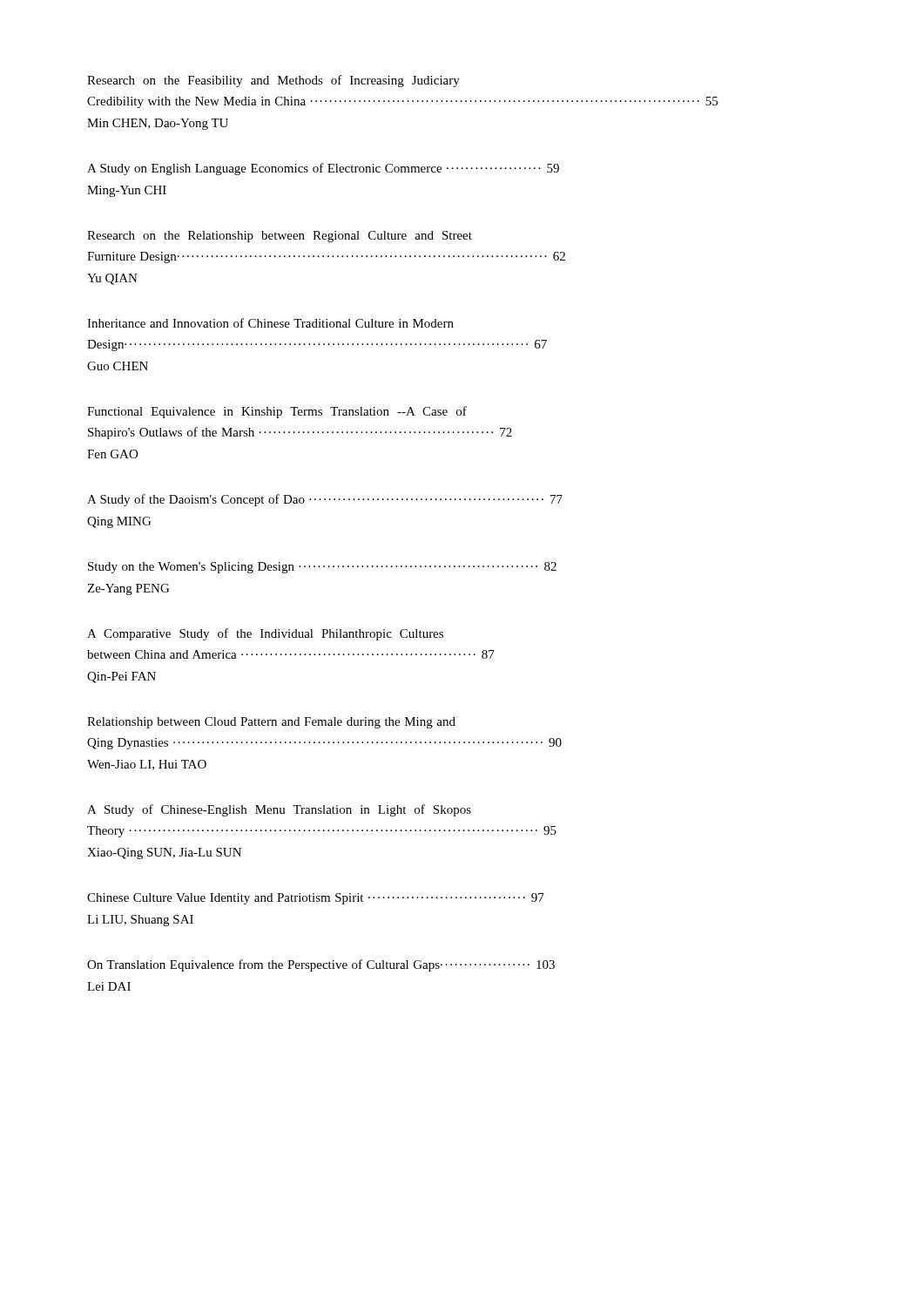The width and height of the screenshot is (924, 1307).
Task: Click on the text starting "A Study of the Daoism's"
Action: [462, 510]
